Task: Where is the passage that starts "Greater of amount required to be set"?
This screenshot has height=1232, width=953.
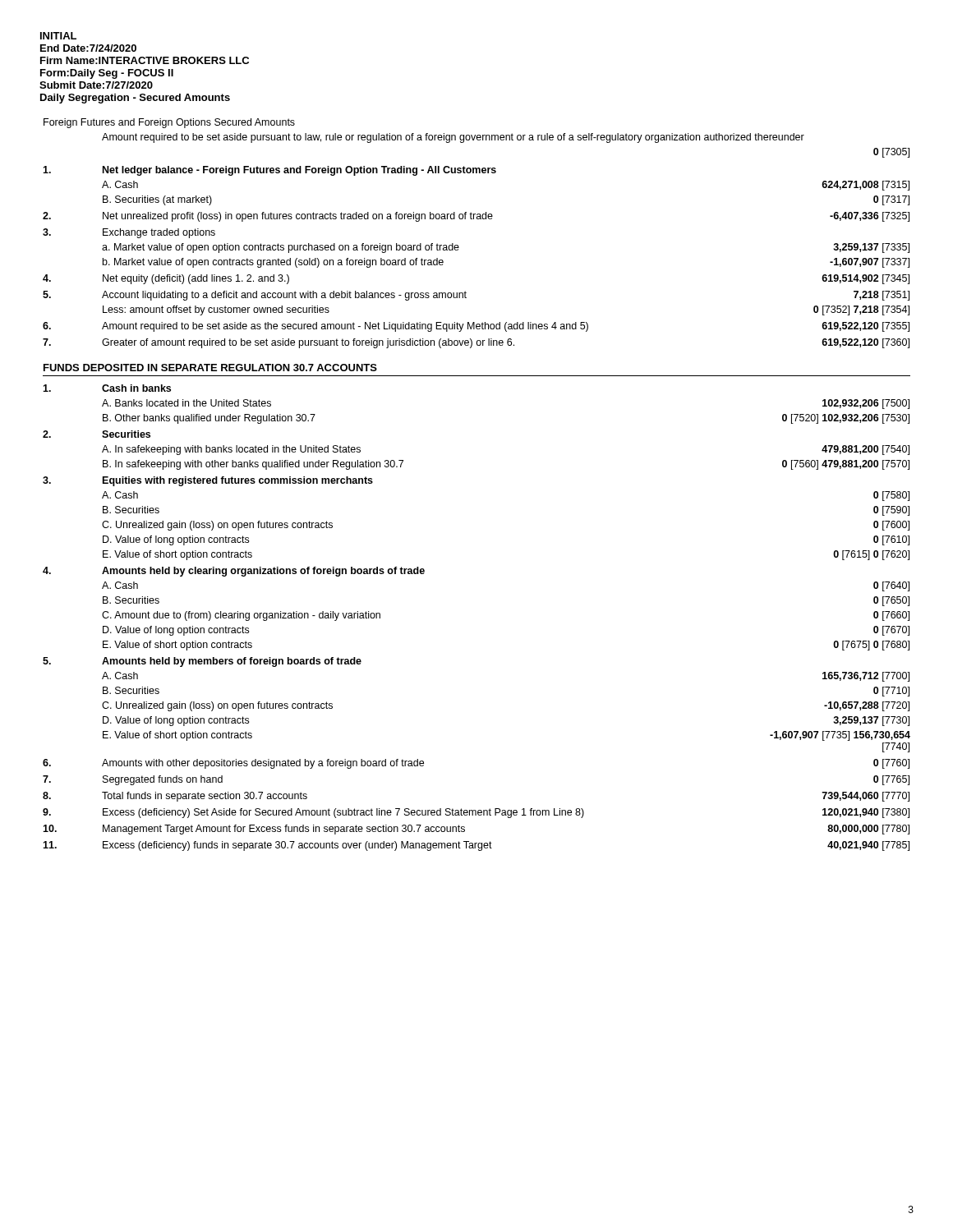Action: click(309, 342)
